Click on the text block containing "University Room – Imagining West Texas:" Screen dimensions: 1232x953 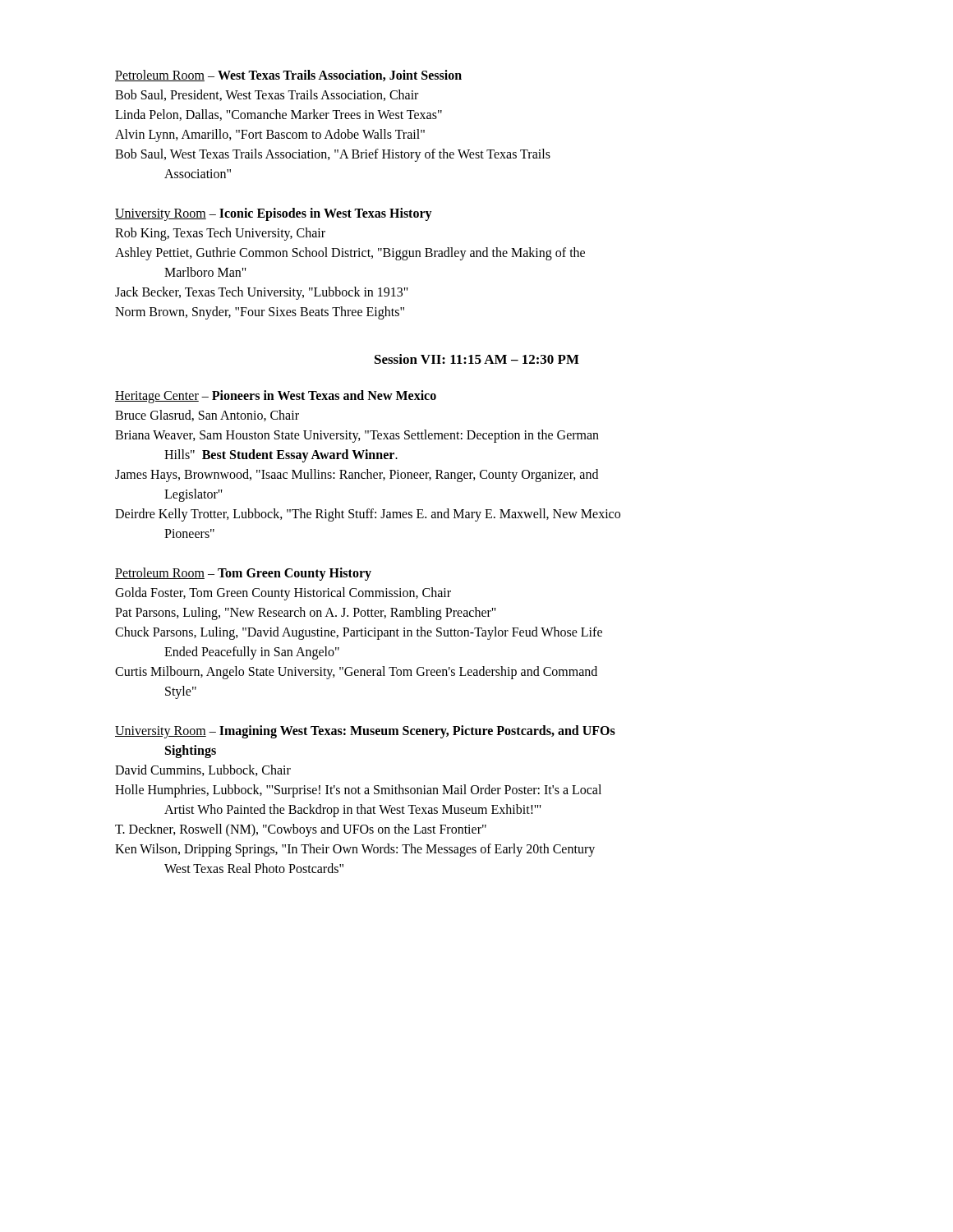(x=476, y=800)
